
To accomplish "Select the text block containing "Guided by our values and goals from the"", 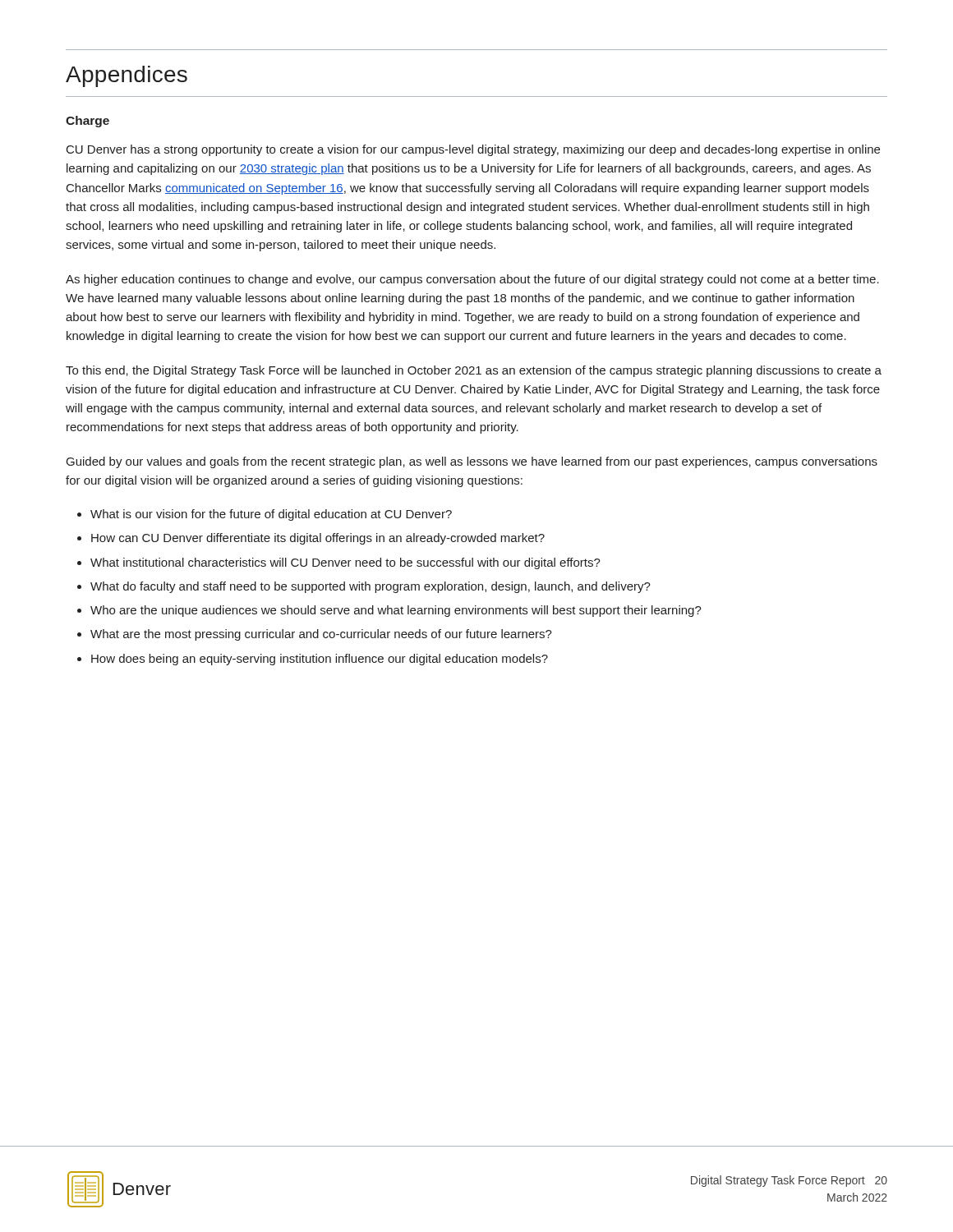I will [476, 470].
